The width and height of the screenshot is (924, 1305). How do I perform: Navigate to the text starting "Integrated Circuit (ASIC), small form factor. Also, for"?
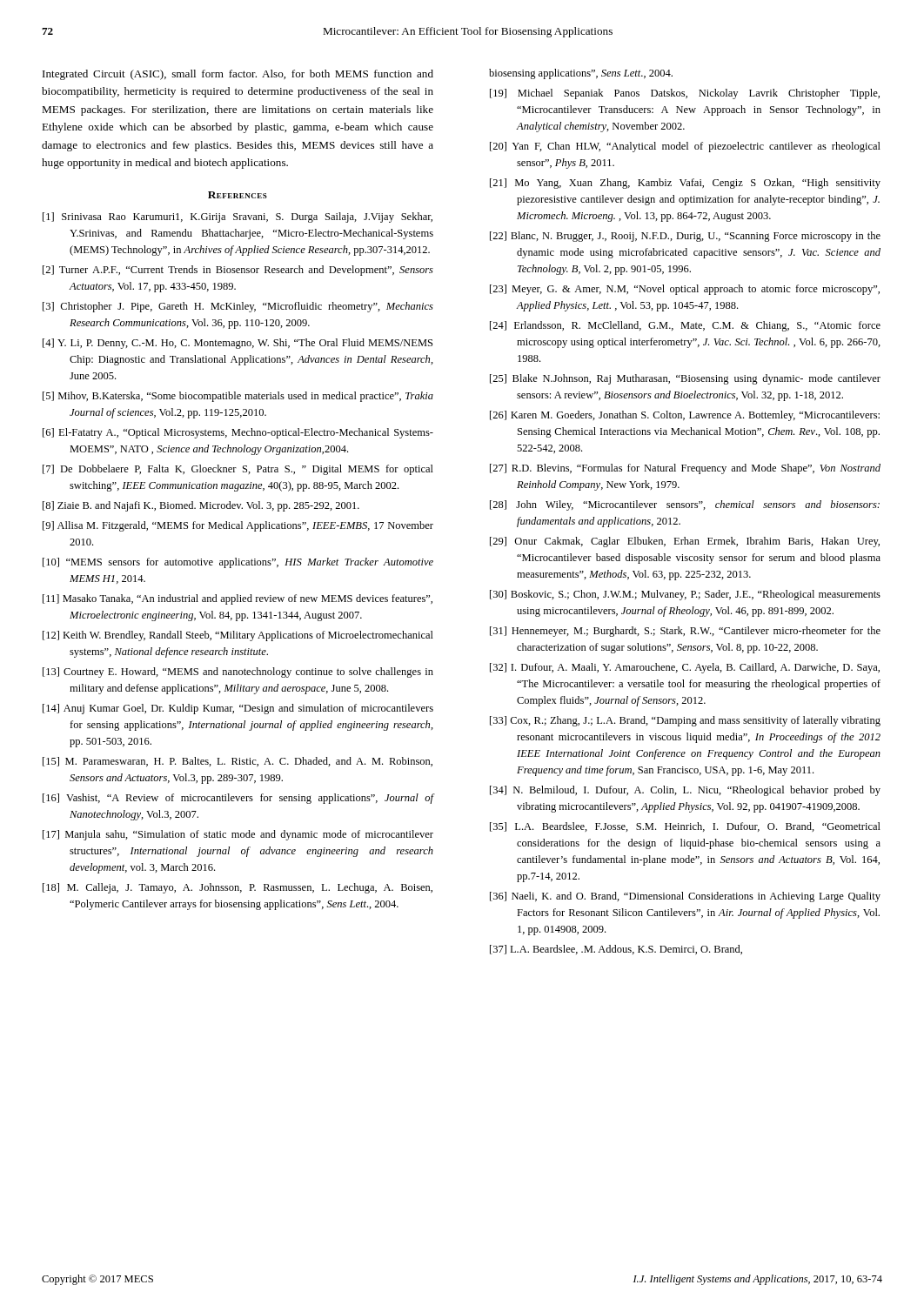point(238,118)
